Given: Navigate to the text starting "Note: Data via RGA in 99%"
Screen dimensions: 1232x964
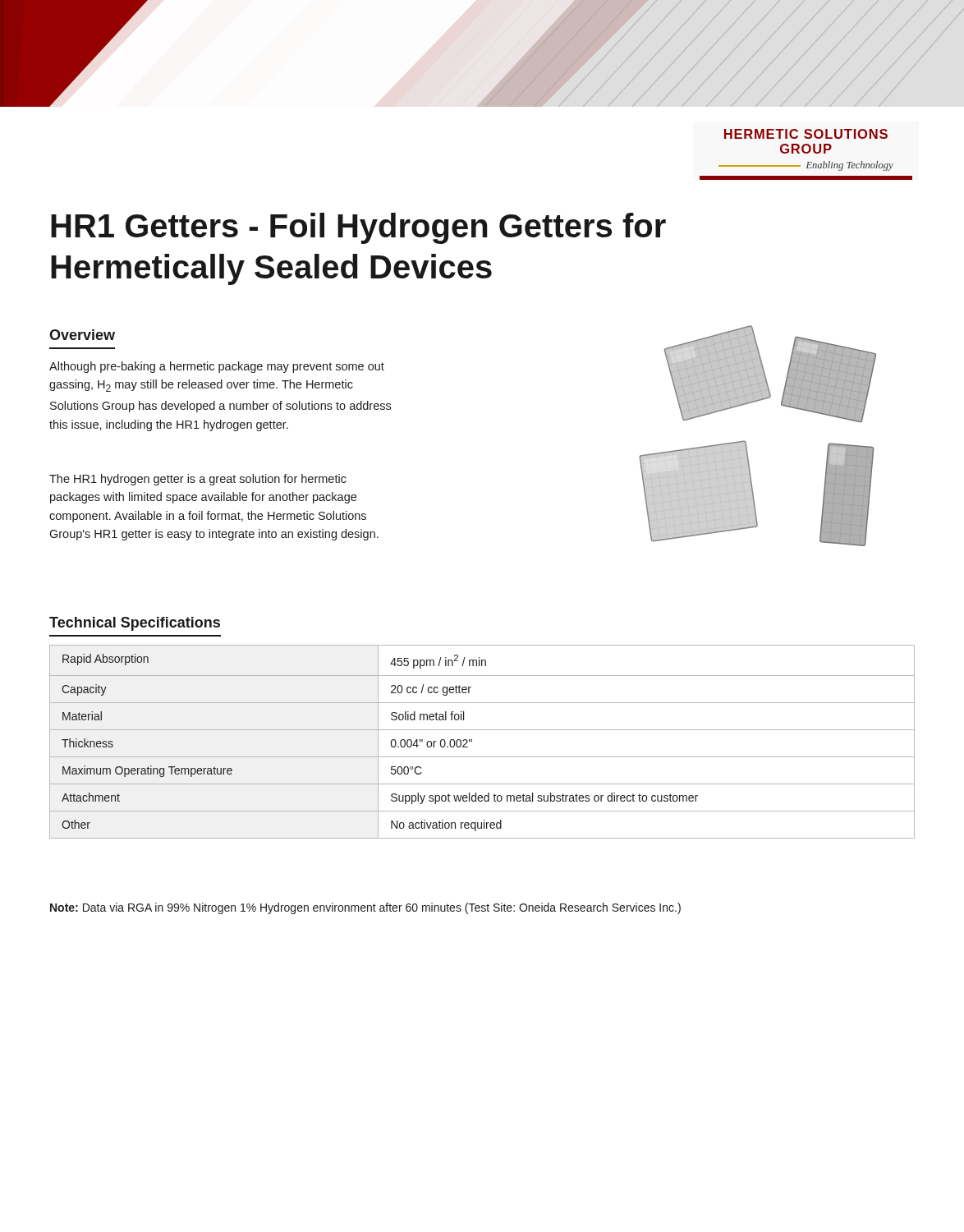Looking at the screenshot, I should coord(365,908).
